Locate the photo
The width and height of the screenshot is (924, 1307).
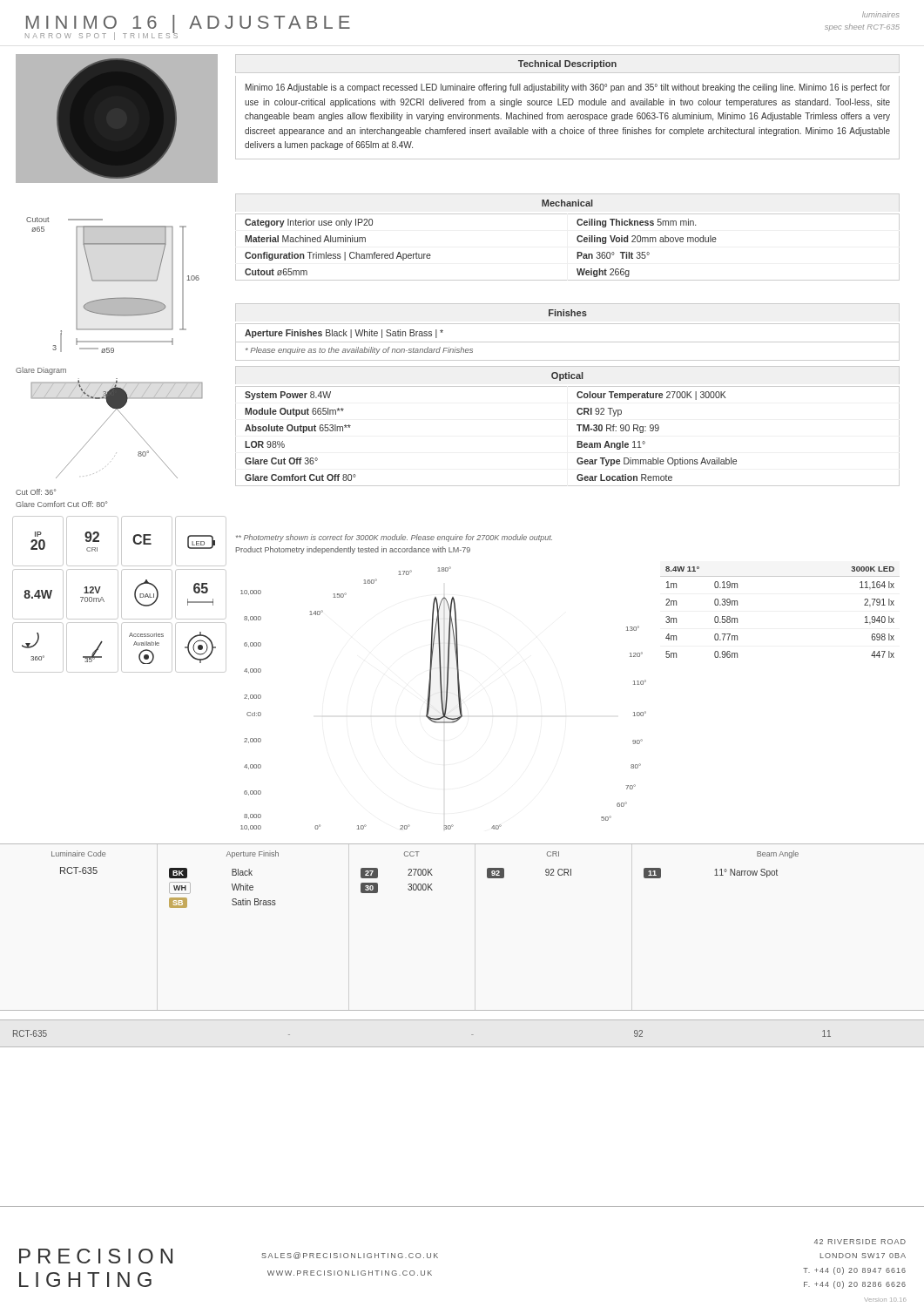pyautogui.click(x=117, y=118)
